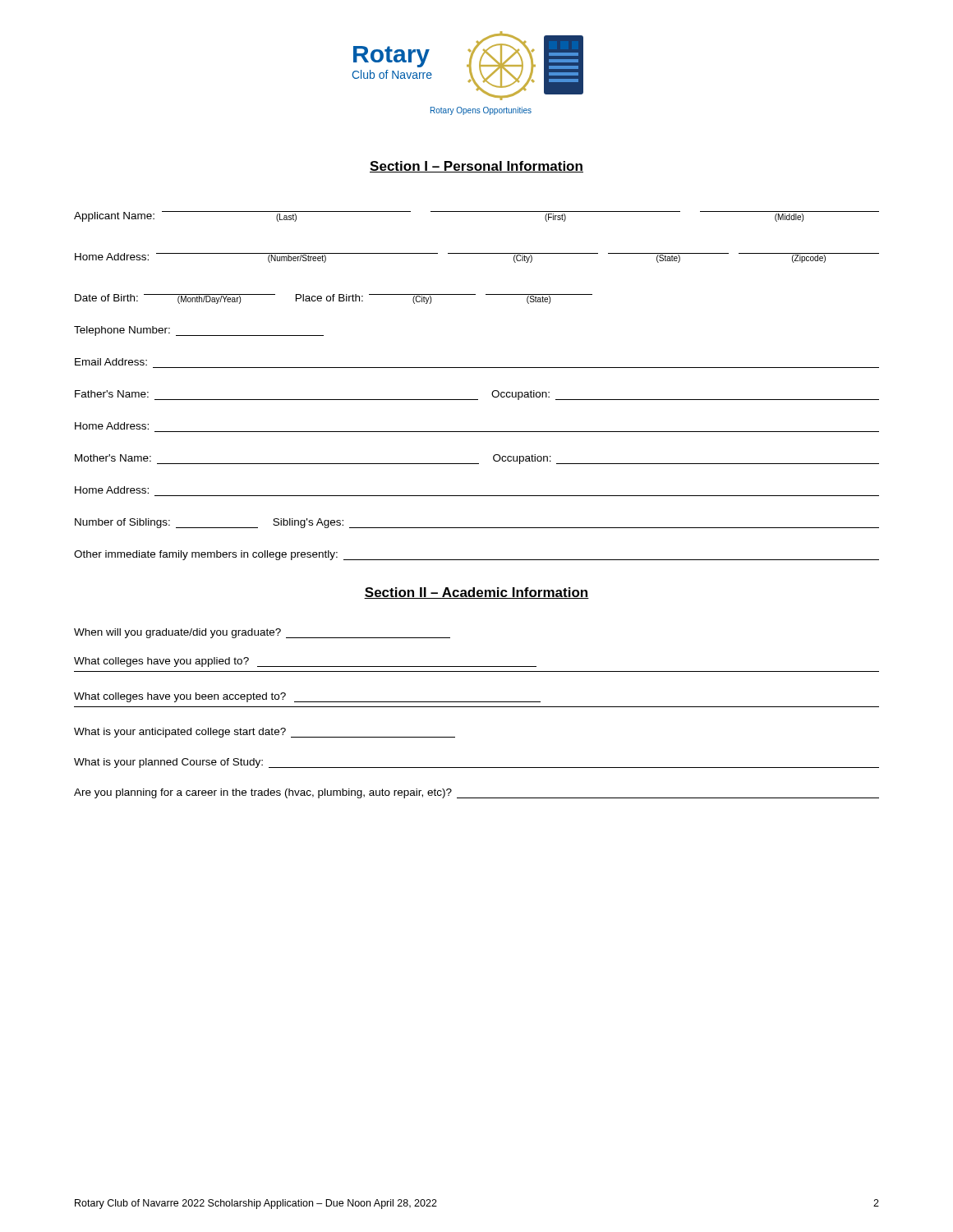This screenshot has height=1232, width=953.
Task: Find the logo
Action: [476, 66]
